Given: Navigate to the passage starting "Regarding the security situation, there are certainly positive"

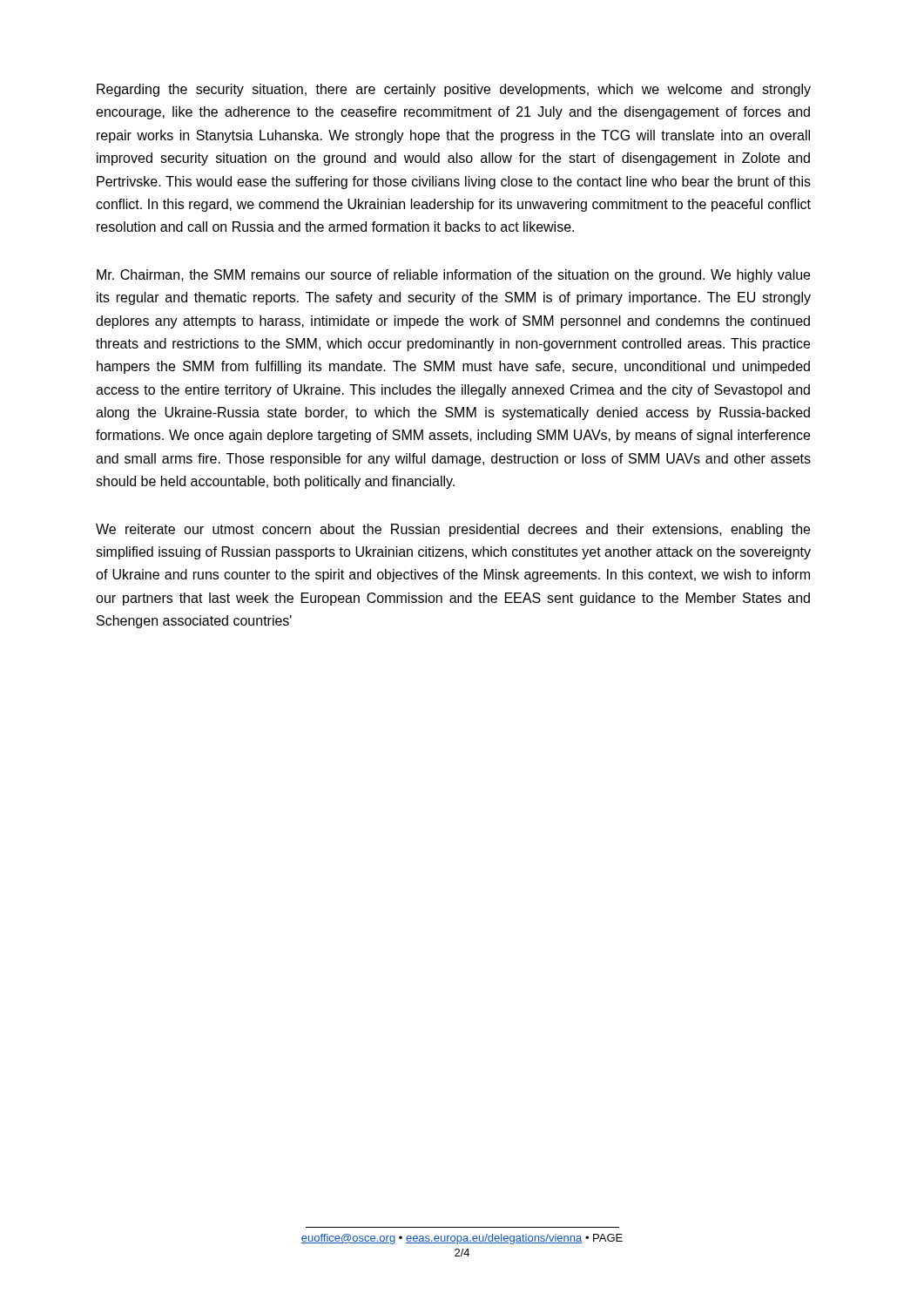Looking at the screenshot, I should [x=453, y=158].
